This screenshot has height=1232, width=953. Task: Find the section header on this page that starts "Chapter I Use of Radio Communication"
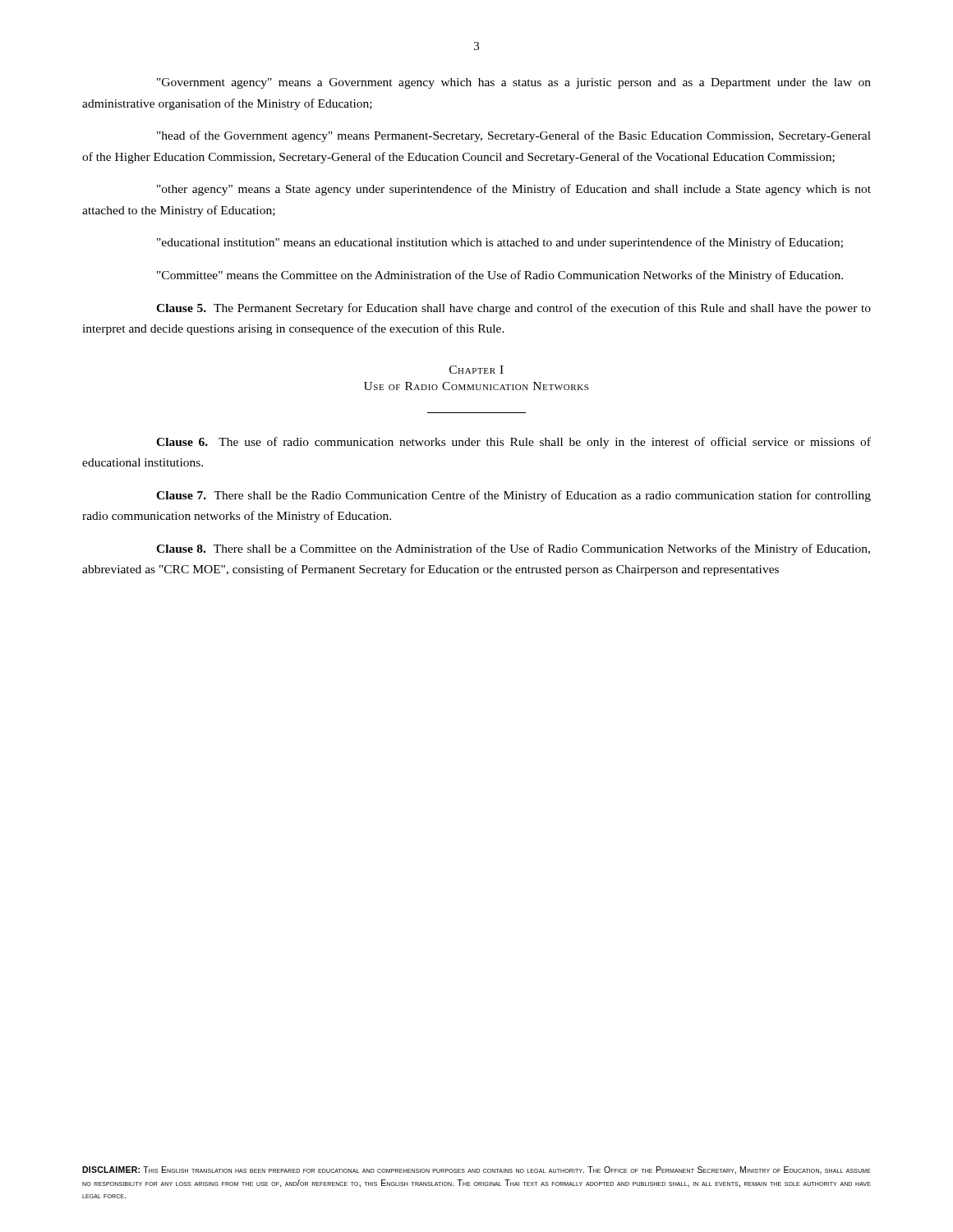[476, 378]
